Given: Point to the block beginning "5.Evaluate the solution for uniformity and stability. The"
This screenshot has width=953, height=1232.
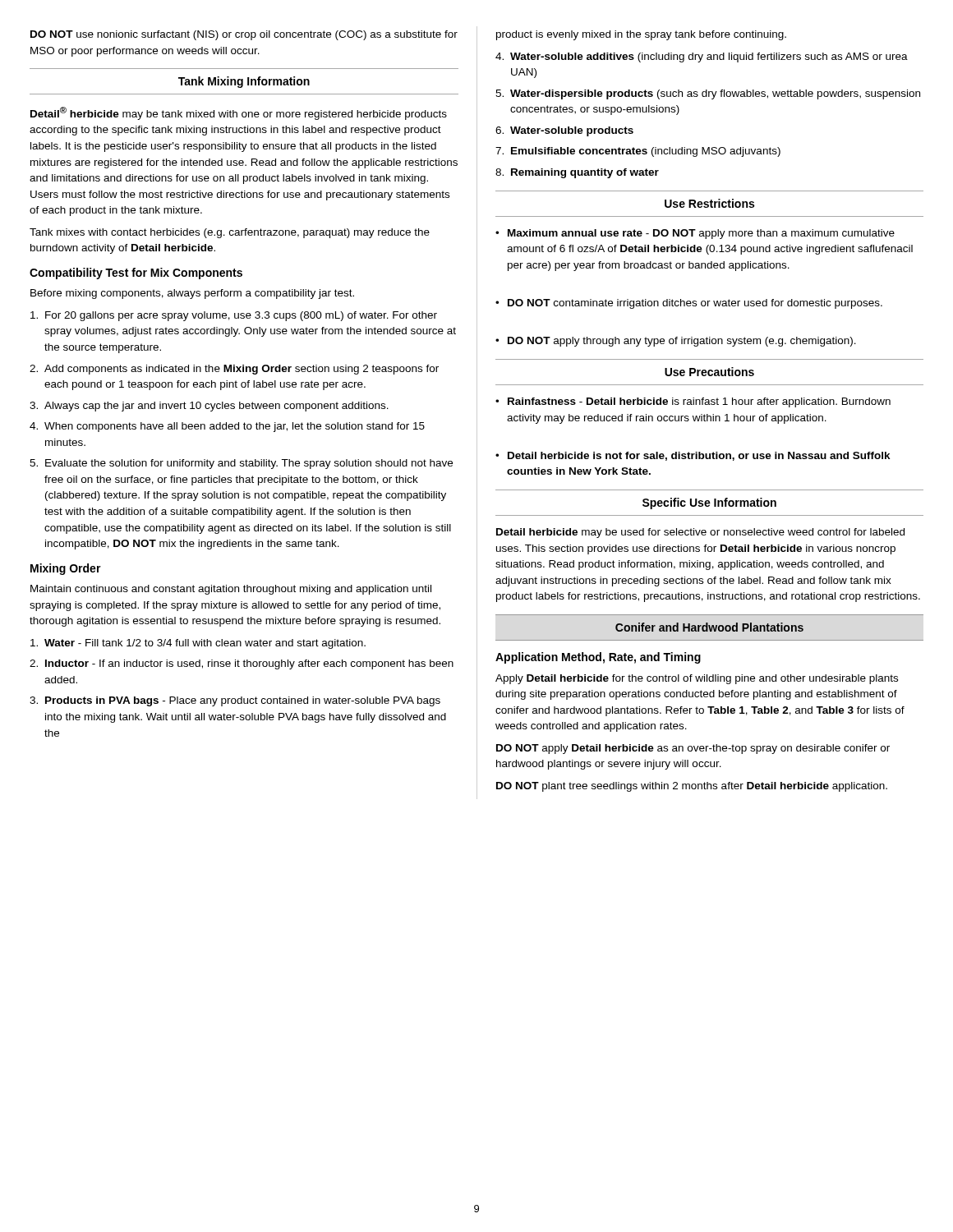Looking at the screenshot, I should [244, 504].
